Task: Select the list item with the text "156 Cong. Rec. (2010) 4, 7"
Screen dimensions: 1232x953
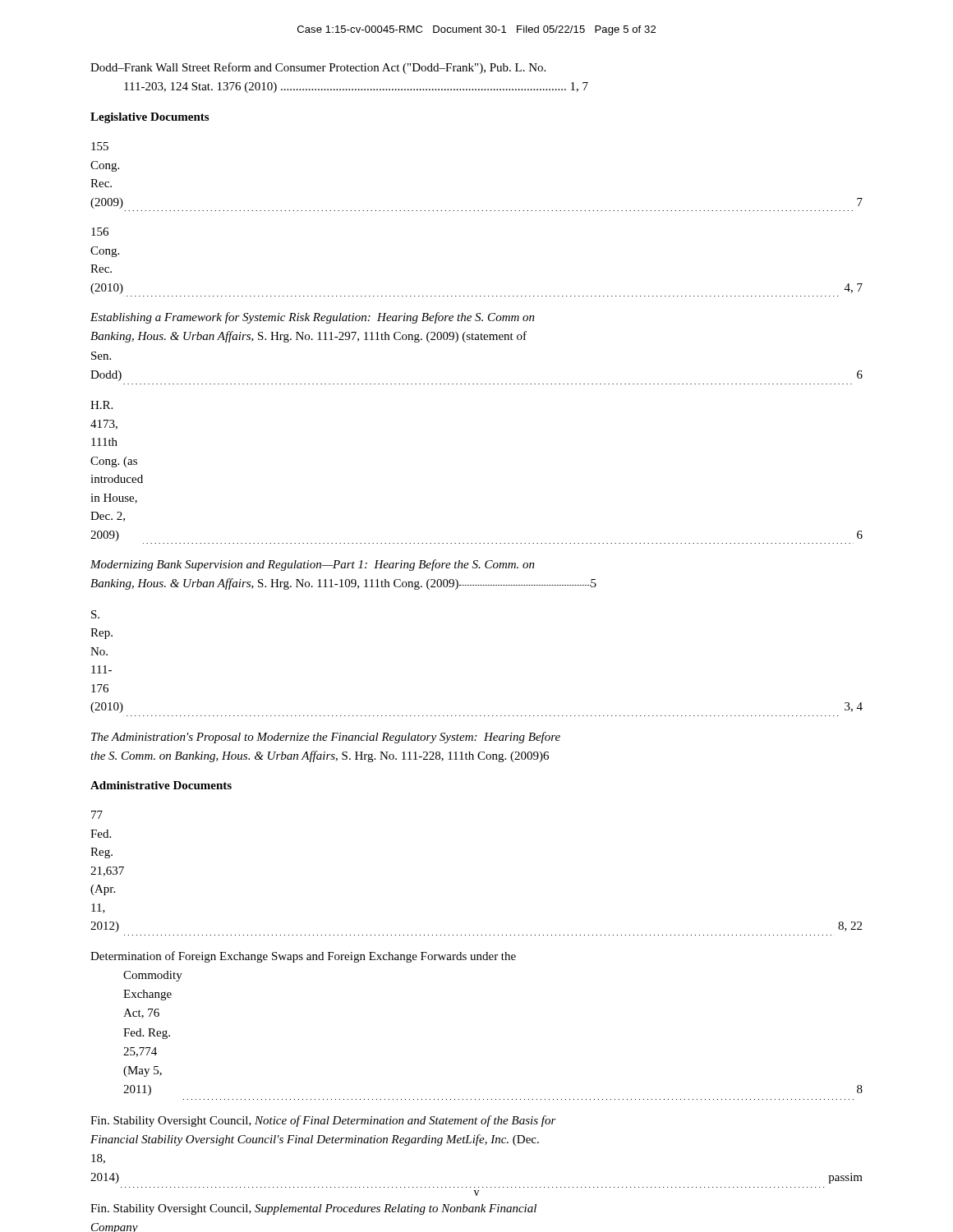Action: click(100, 232)
